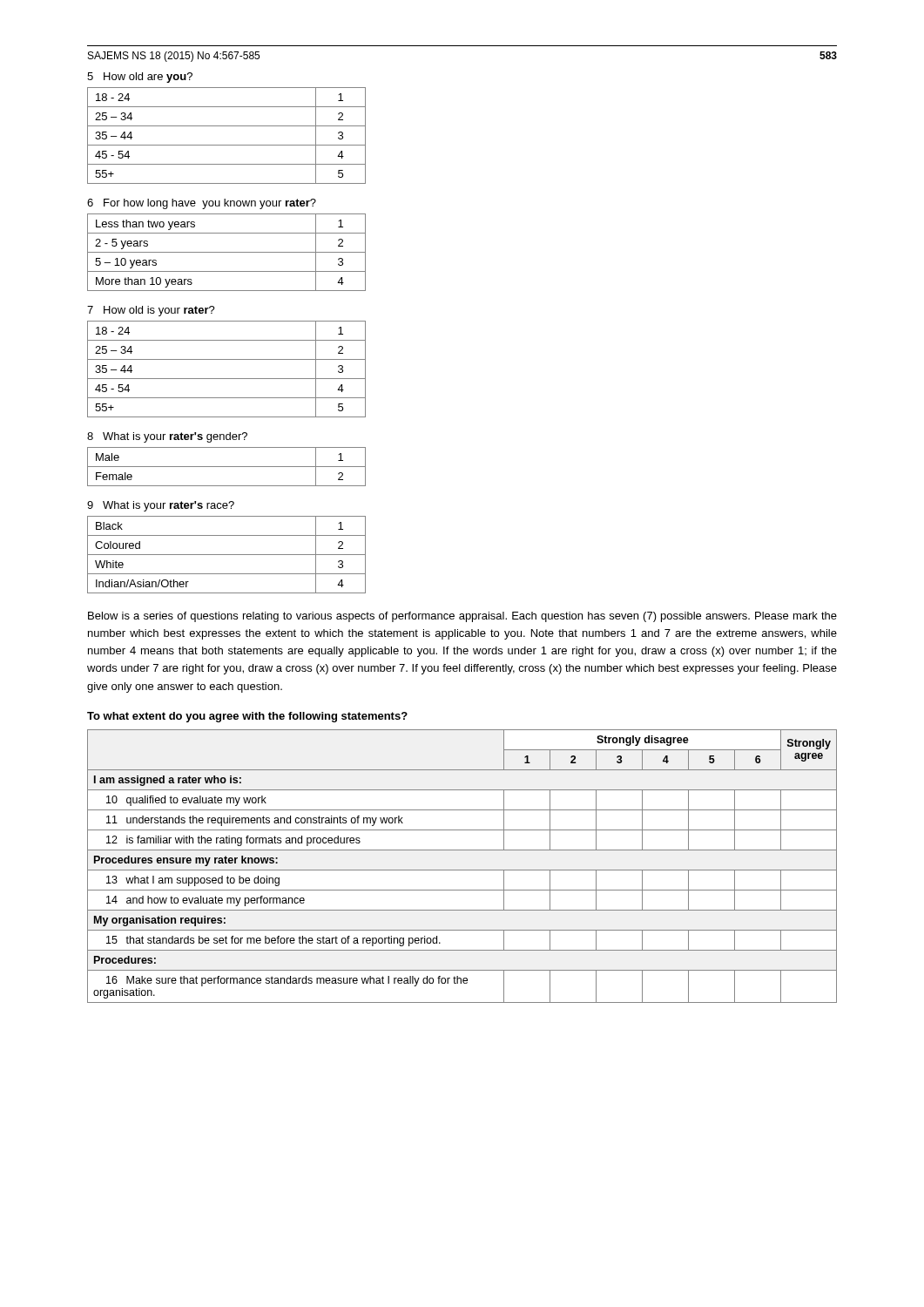Find the table that mentions "Male"

462,467
